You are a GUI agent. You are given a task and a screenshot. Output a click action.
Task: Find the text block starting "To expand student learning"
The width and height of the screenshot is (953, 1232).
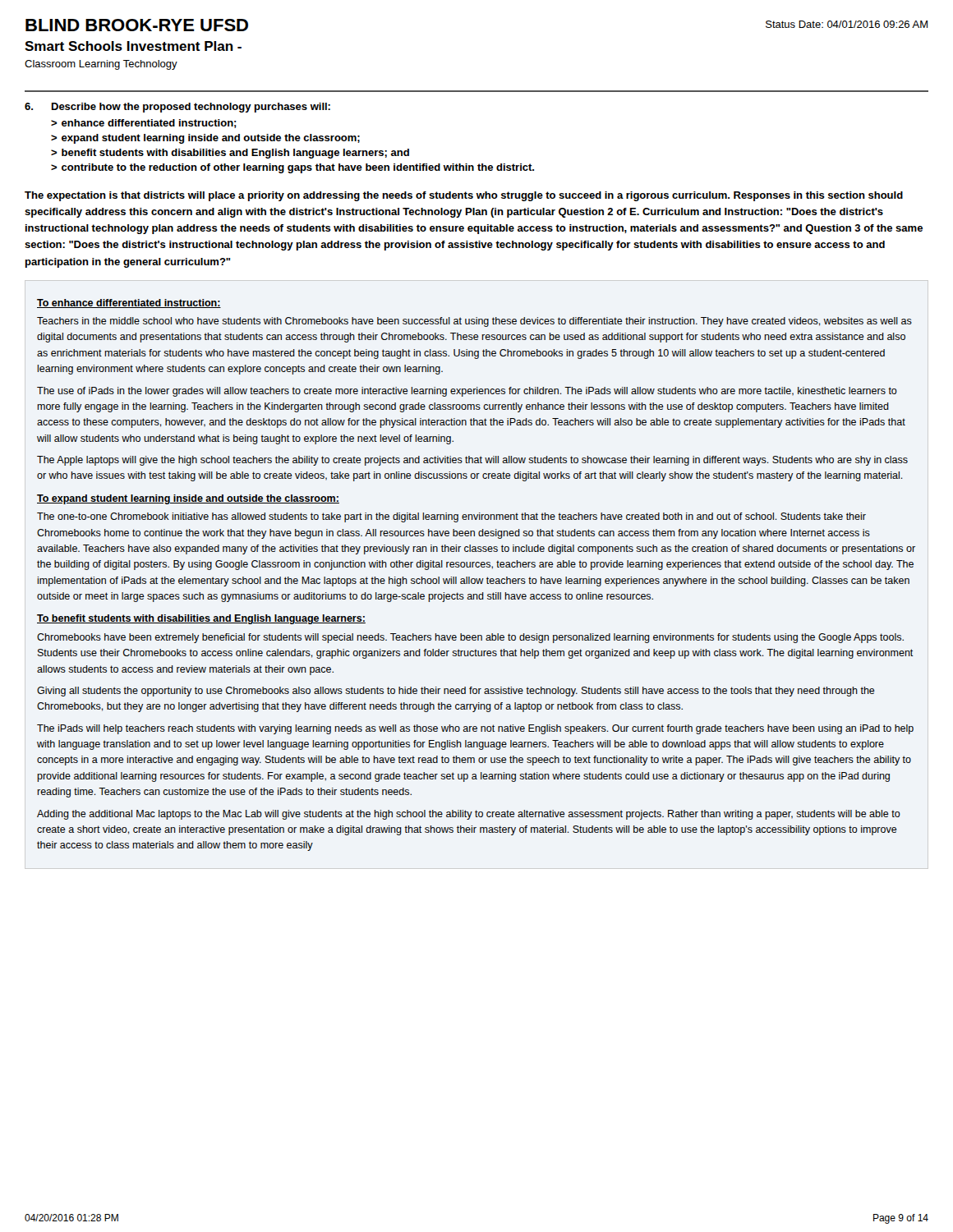click(188, 498)
